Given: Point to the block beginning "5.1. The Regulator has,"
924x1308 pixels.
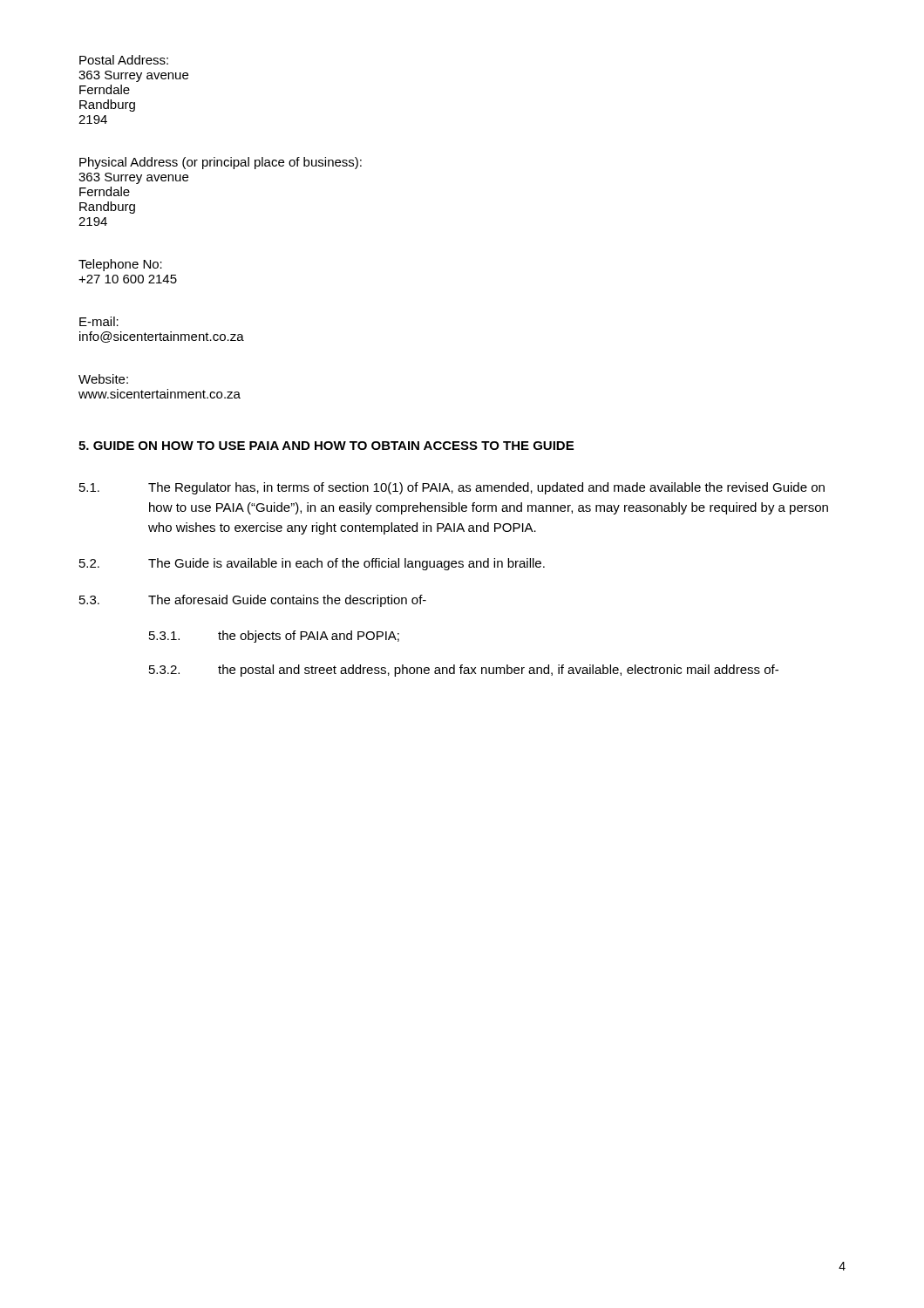Looking at the screenshot, I should pos(462,507).
